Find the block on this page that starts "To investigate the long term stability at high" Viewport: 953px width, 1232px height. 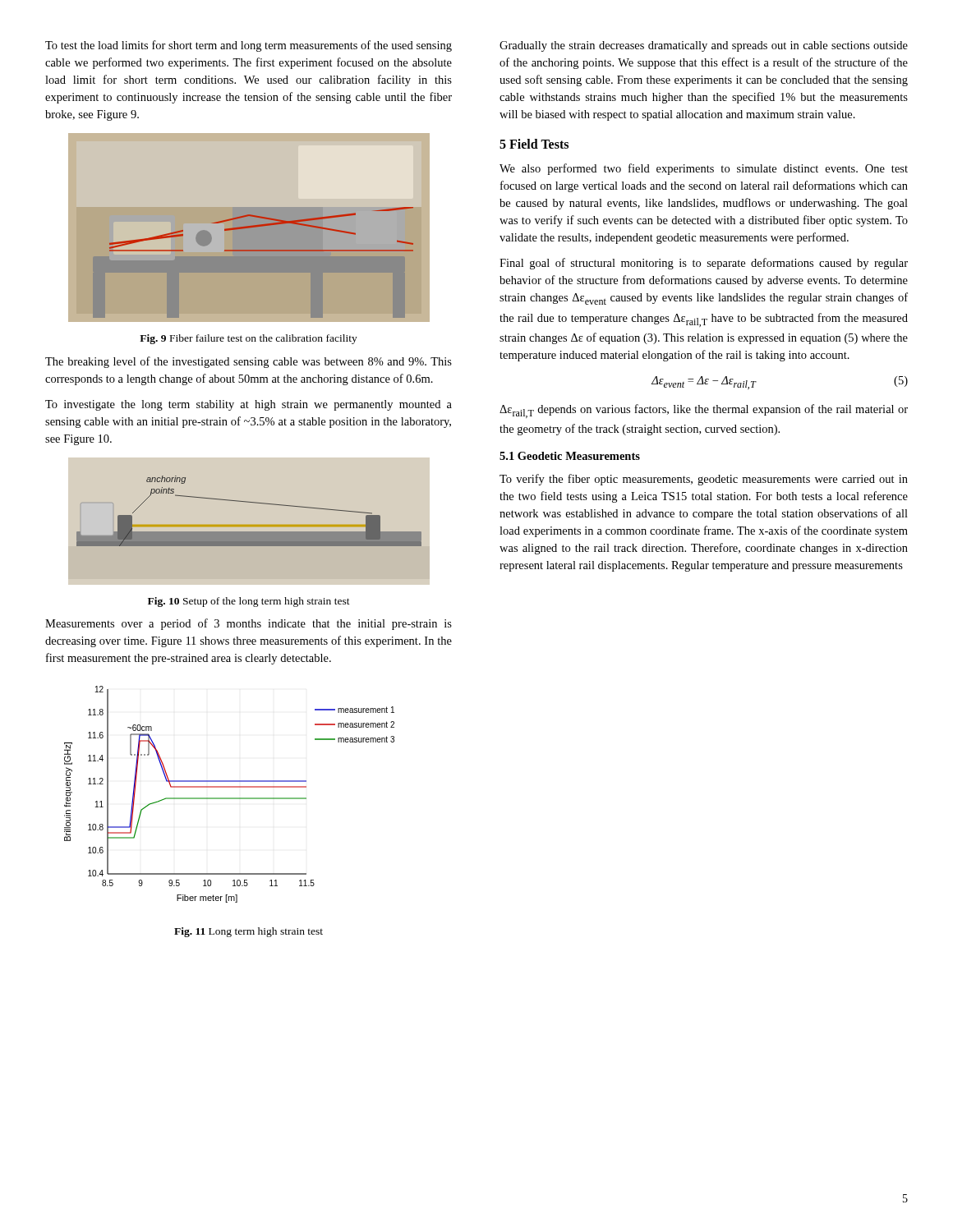pyautogui.click(x=248, y=421)
